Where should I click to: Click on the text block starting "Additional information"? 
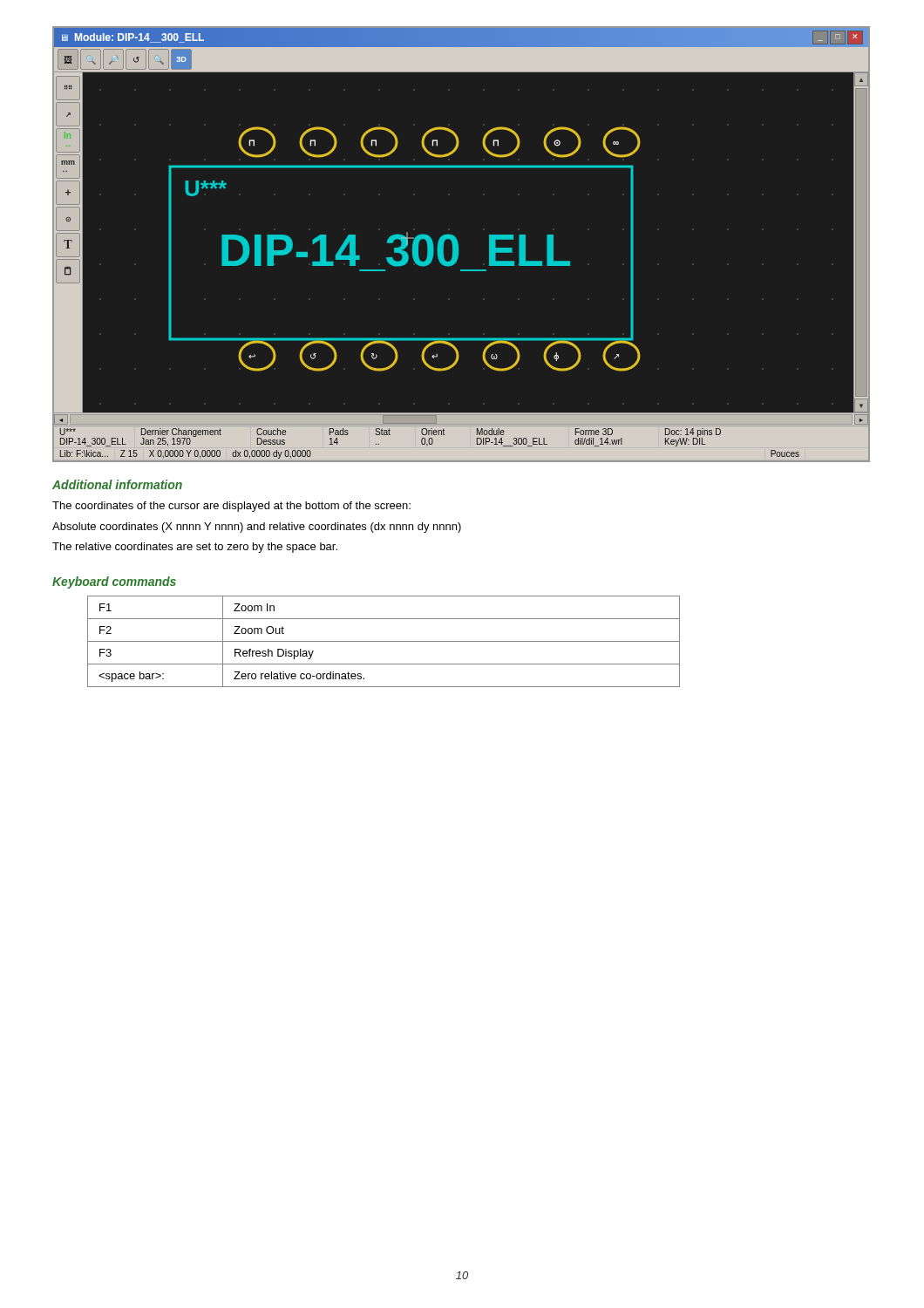(117, 485)
